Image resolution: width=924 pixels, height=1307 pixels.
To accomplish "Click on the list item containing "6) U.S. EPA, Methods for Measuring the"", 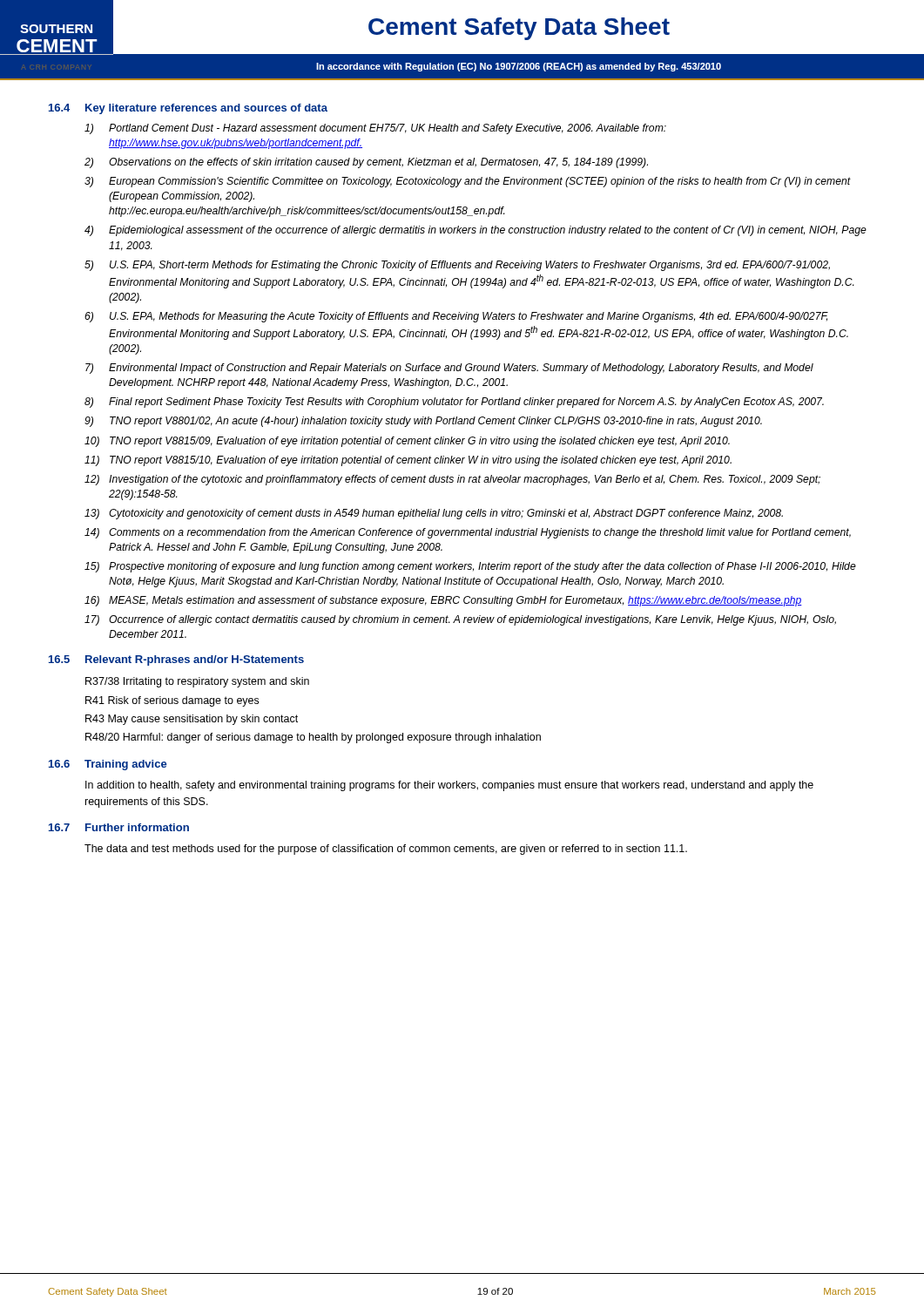I will pos(480,333).
